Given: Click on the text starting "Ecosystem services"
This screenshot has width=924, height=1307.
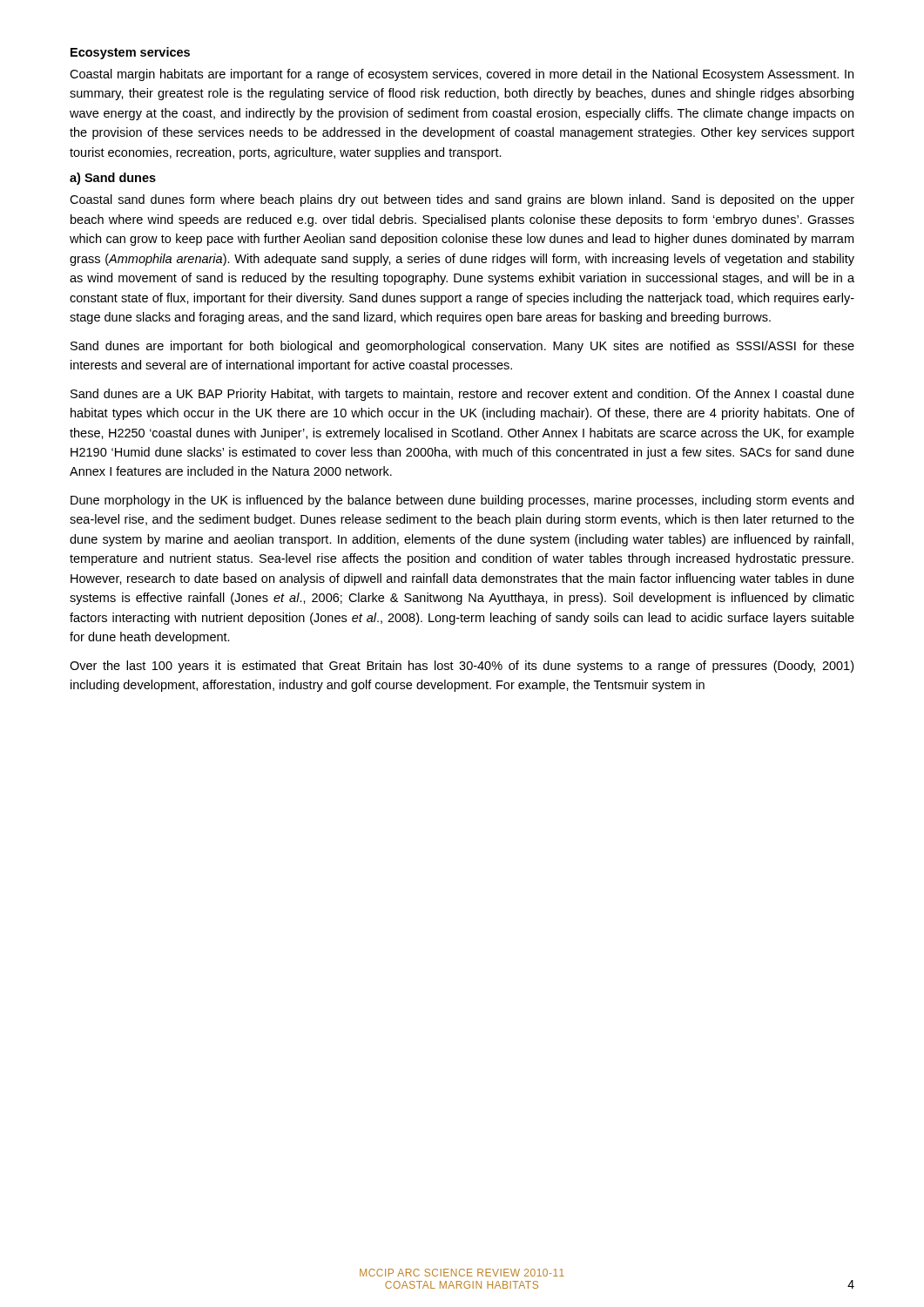Looking at the screenshot, I should tap(130, 52).
